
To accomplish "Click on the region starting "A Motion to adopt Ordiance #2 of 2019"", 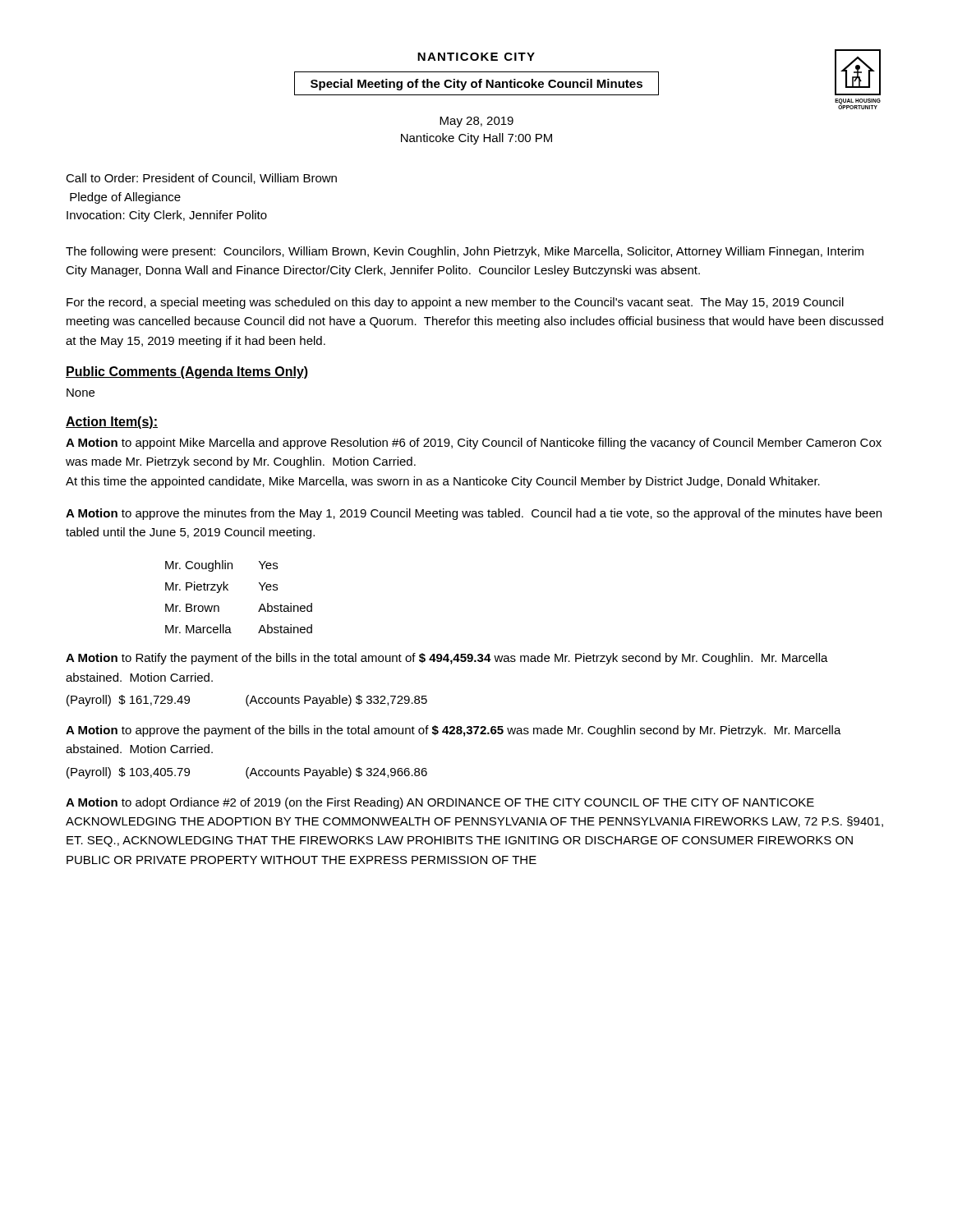I will 475,830.
